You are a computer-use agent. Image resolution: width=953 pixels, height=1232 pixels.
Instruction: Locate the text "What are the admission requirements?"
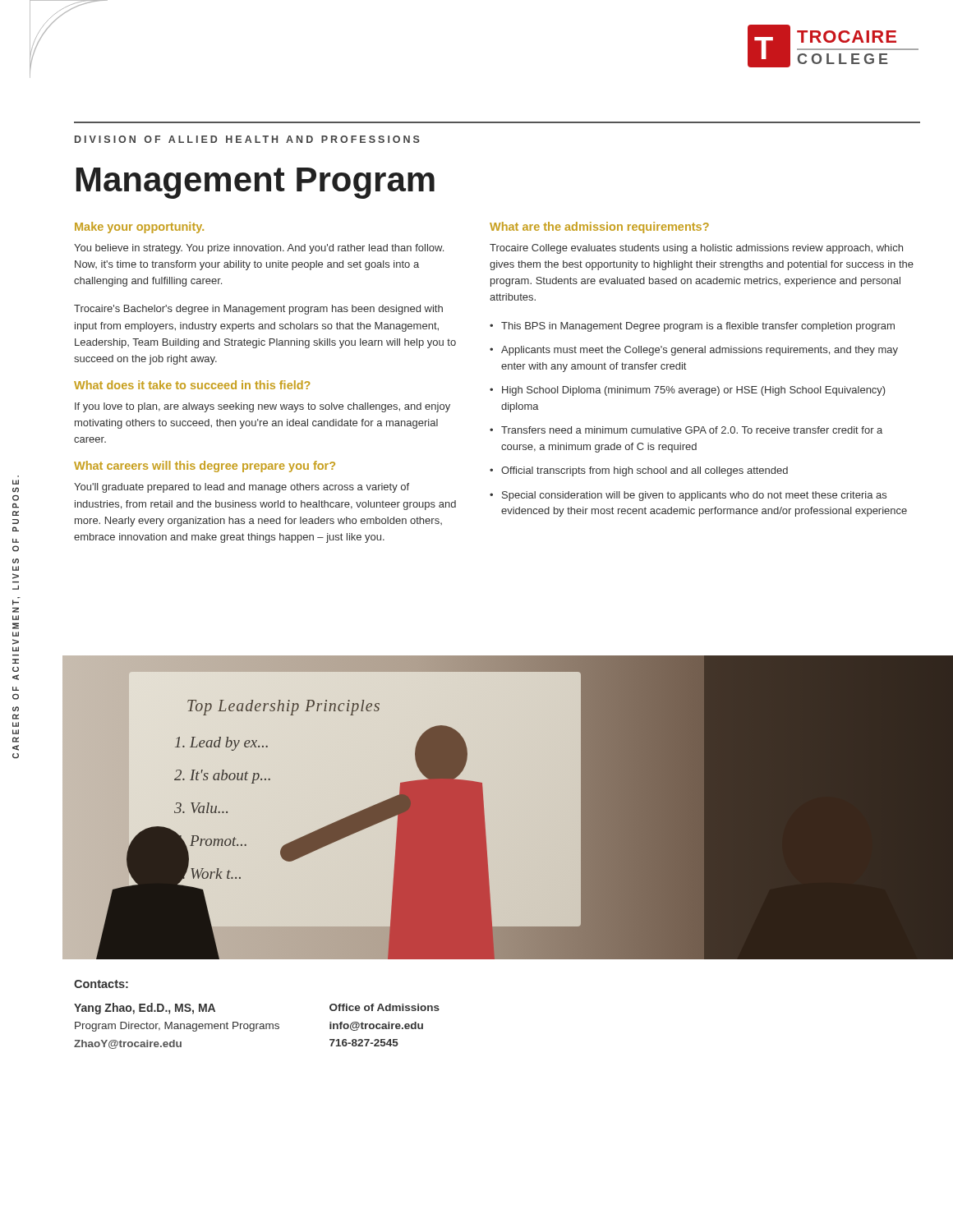point(600,227)
